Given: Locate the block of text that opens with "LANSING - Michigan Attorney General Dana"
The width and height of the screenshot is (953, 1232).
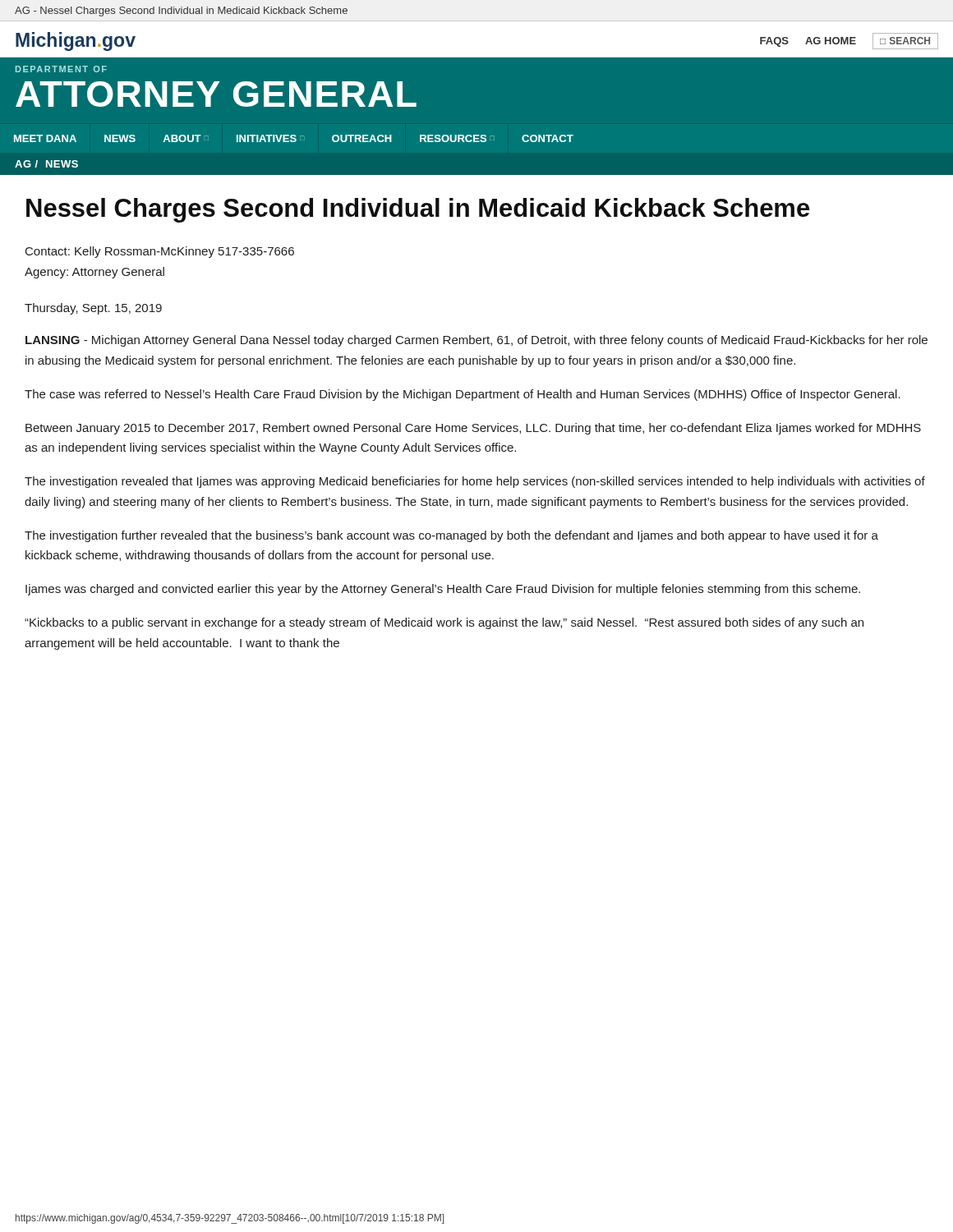Looking at the screenshot, I should [x=476, y=350].
